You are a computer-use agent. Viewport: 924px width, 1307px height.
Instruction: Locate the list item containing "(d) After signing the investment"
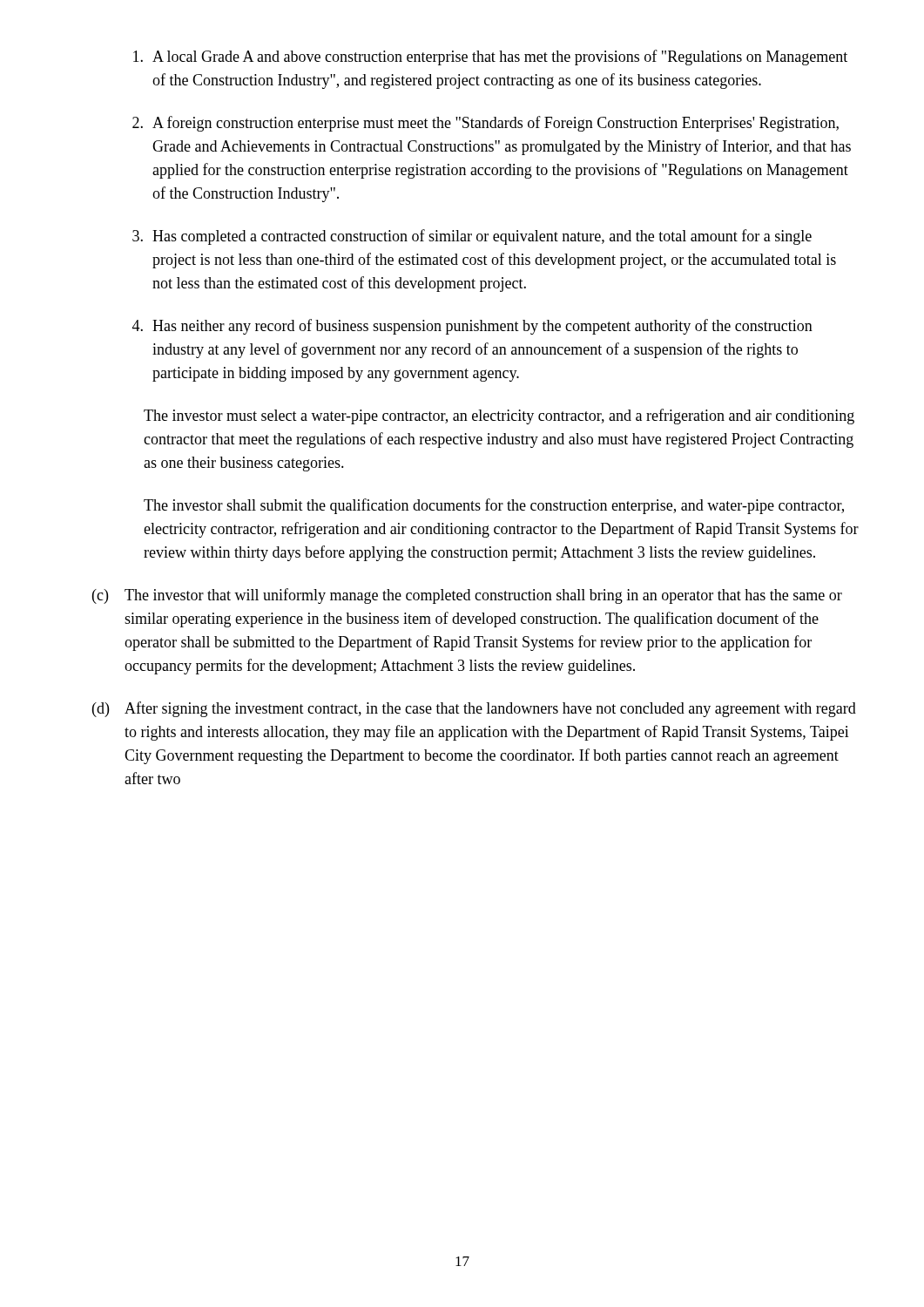tap(475, 744)
